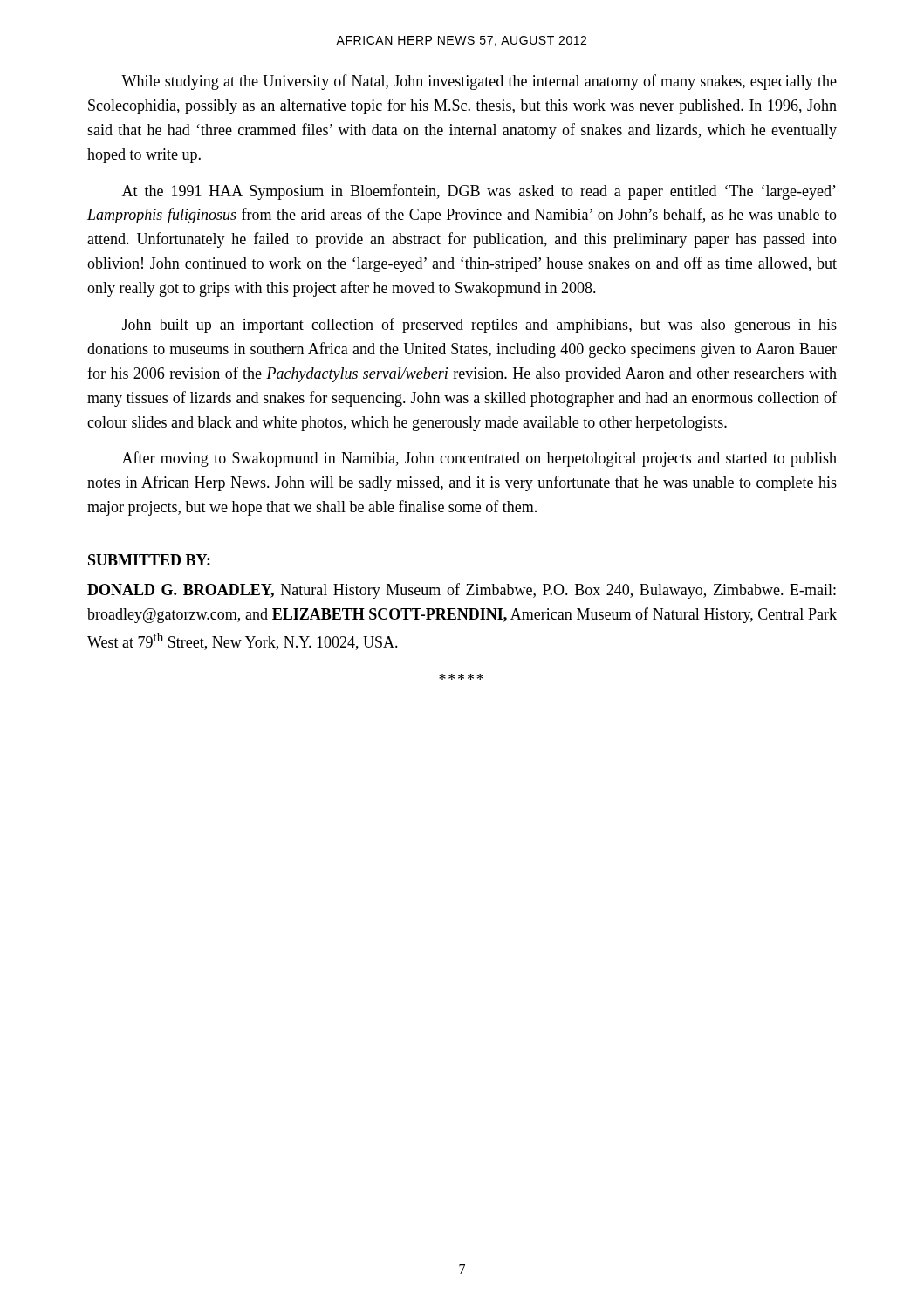Click on the text starting "While studying at the University of Natal, John"
This screenshot has height=1309, width=924.
[462, 118]
